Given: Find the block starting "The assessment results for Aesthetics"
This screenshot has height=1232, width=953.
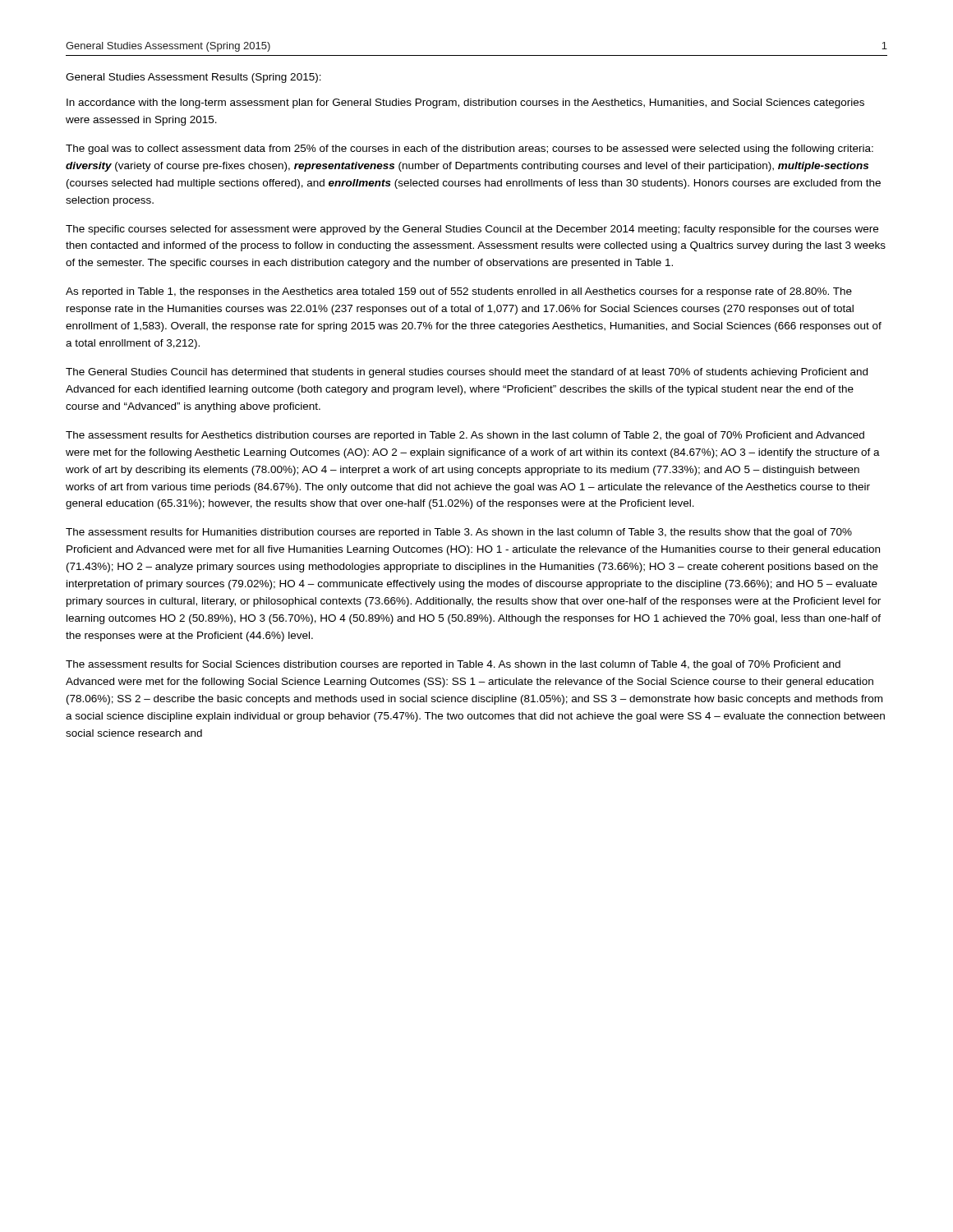Looking at the screenshot, I should pos(473,469).
